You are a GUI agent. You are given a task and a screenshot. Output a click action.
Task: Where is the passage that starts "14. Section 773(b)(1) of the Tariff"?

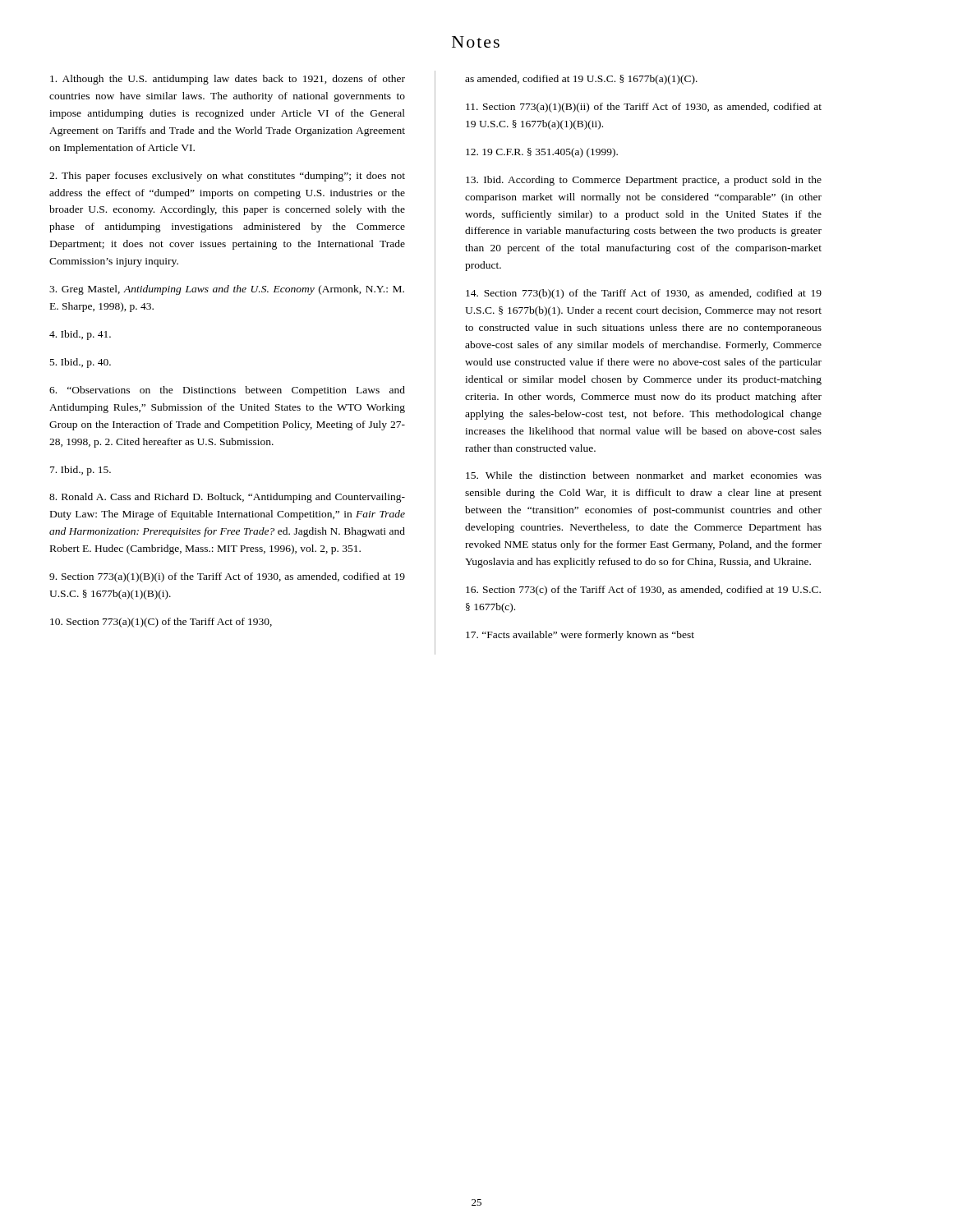point(643,370)
